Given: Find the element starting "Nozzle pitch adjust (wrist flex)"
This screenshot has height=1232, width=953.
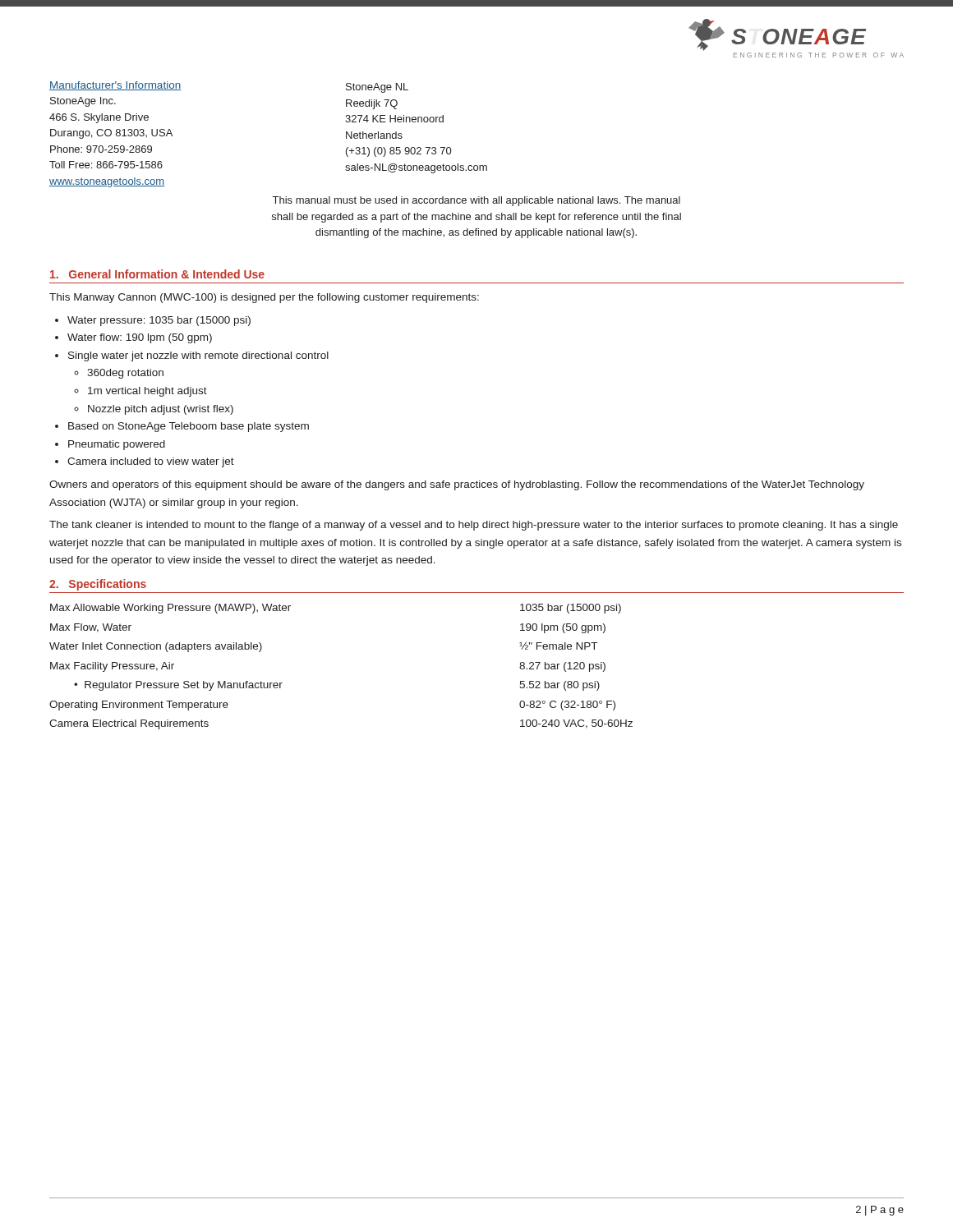Looking at the screenshot, I should (160, 408).
